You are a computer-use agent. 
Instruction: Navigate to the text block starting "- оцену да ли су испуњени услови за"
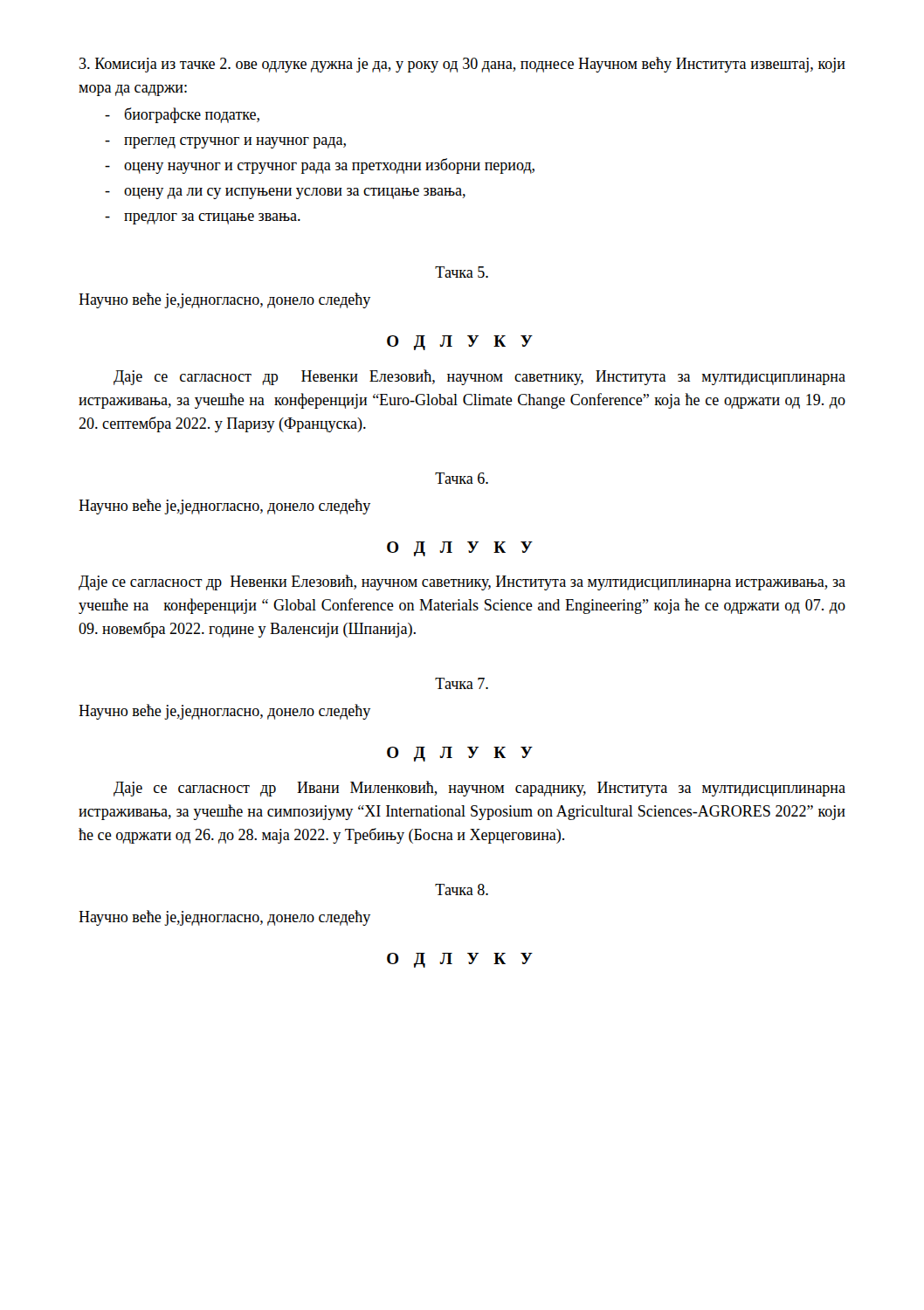pyautogui.click(x=285, y=191)
